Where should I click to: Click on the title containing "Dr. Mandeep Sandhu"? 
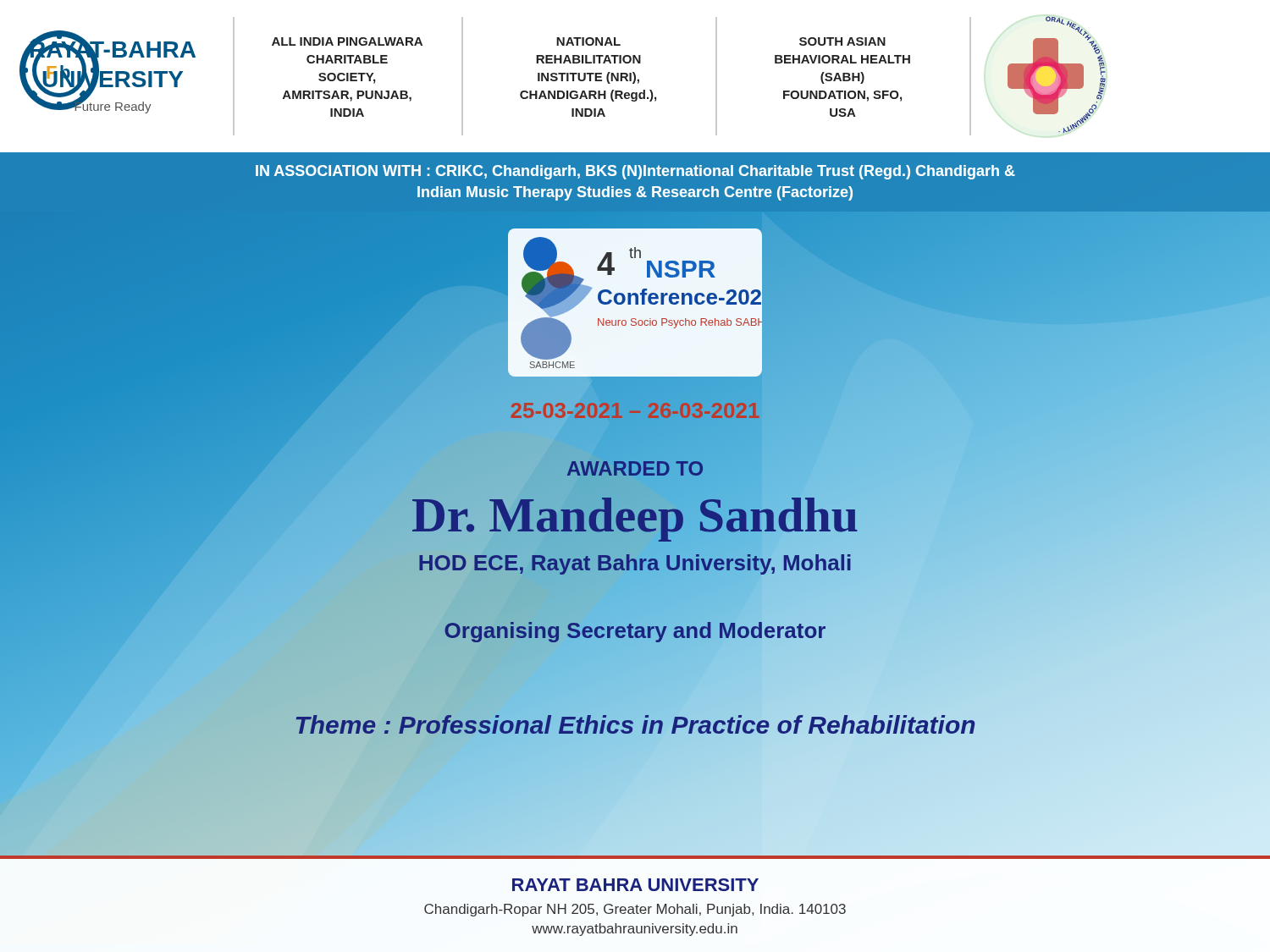point(635,515)
